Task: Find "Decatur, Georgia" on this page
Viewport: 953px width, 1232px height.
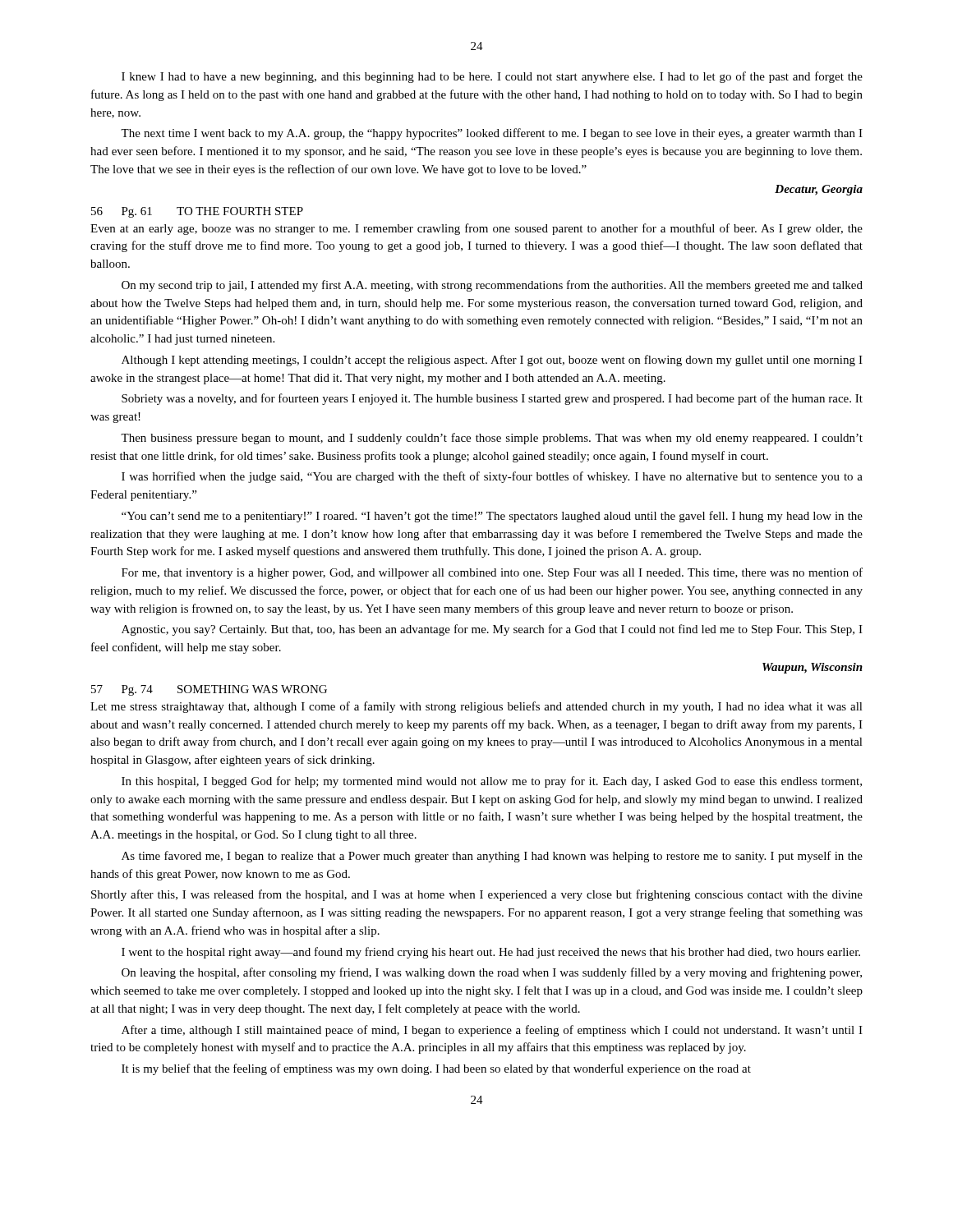Action: click(x=819, y=188)
